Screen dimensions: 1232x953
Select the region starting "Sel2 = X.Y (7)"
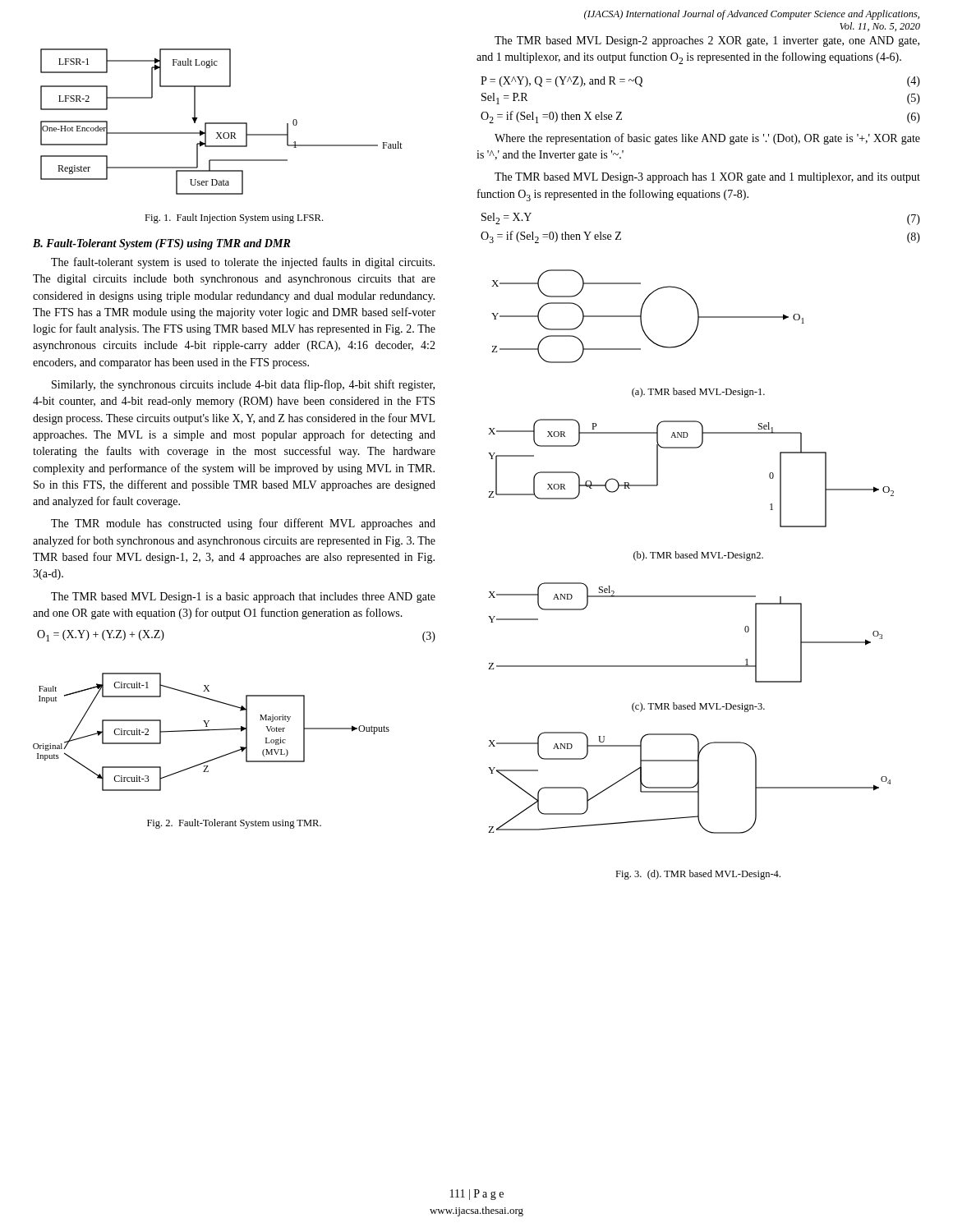497,218
